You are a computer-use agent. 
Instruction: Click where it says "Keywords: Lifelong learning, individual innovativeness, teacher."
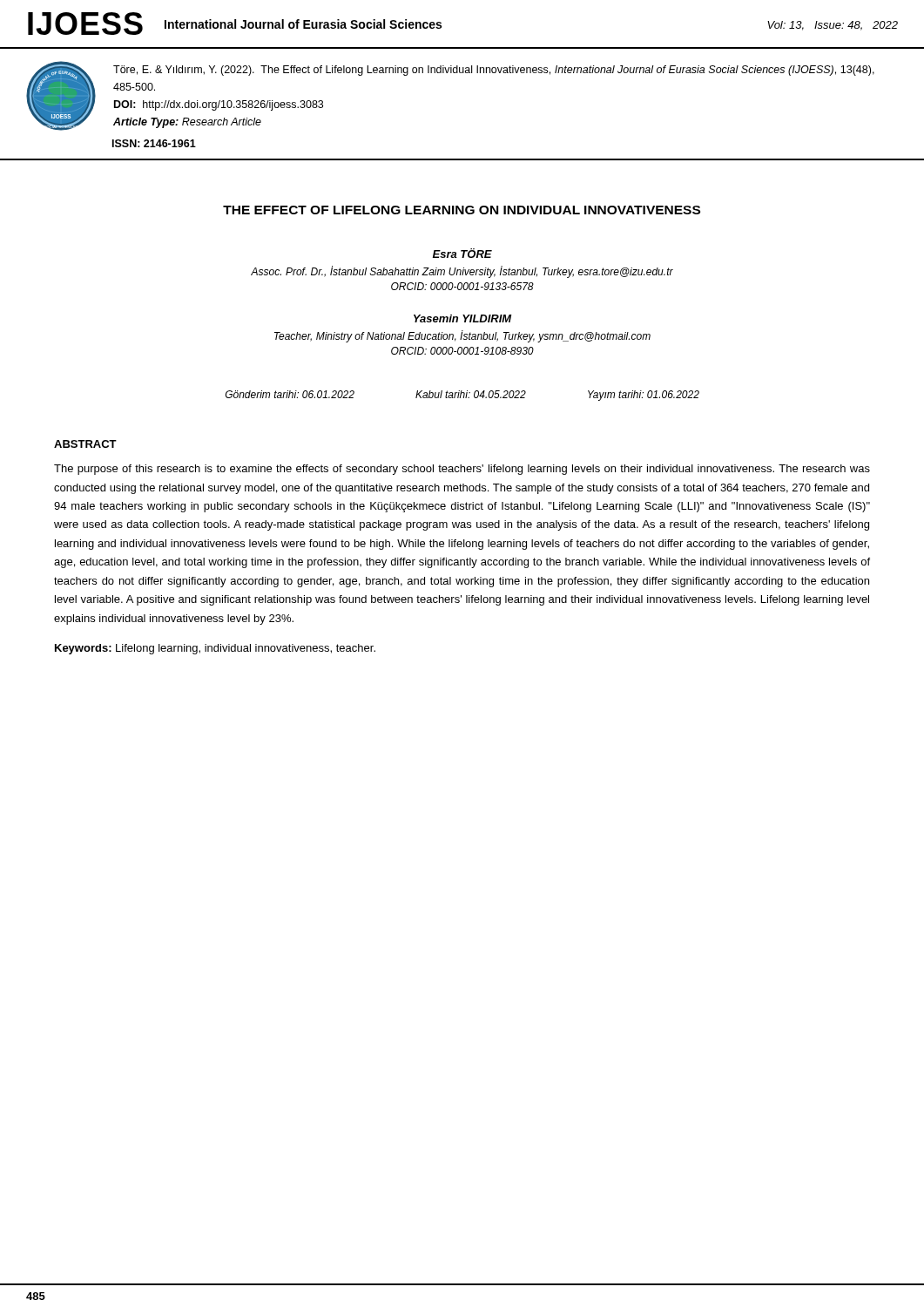click(x=215, y=648)
